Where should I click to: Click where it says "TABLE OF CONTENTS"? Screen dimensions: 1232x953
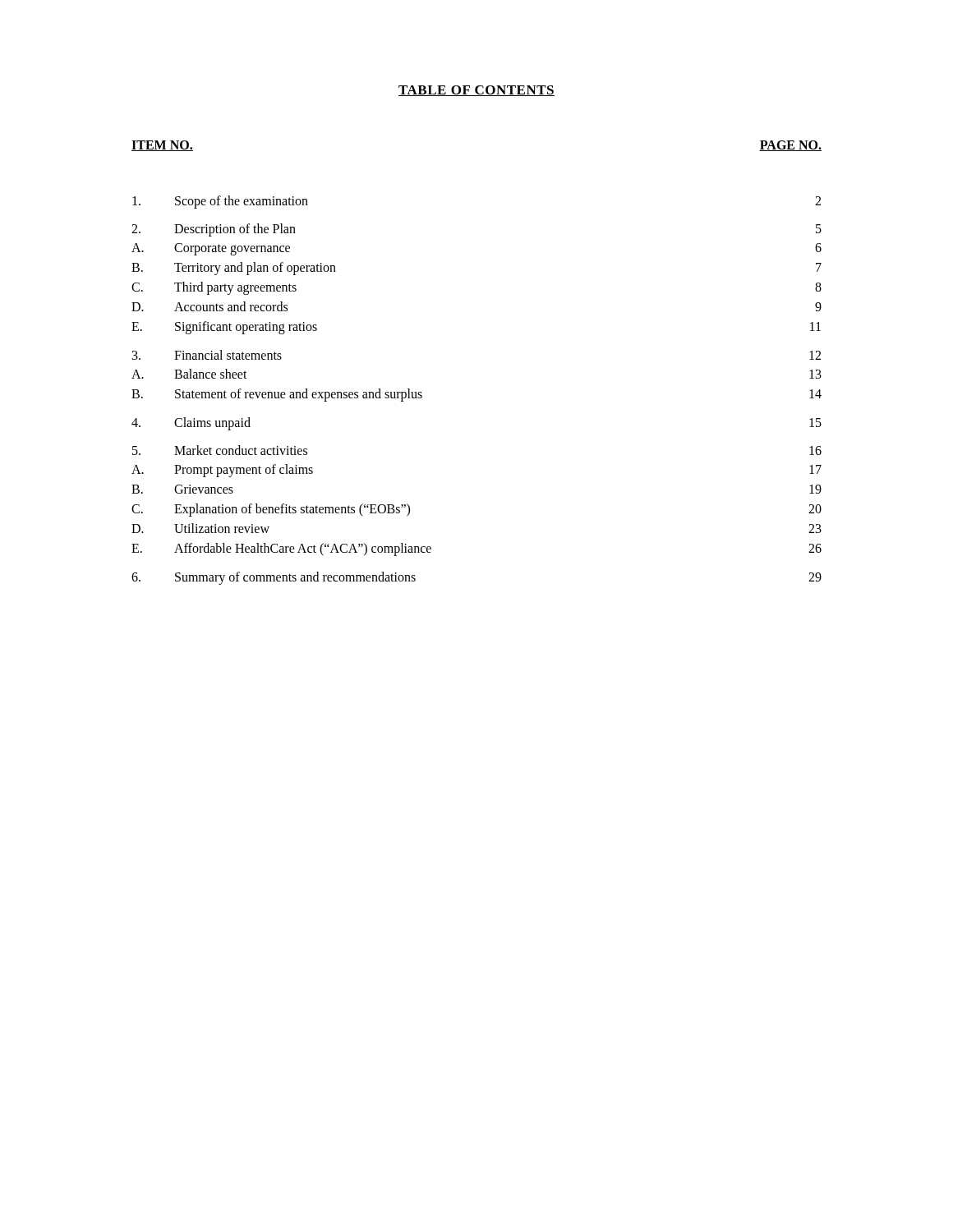(476, 90)
